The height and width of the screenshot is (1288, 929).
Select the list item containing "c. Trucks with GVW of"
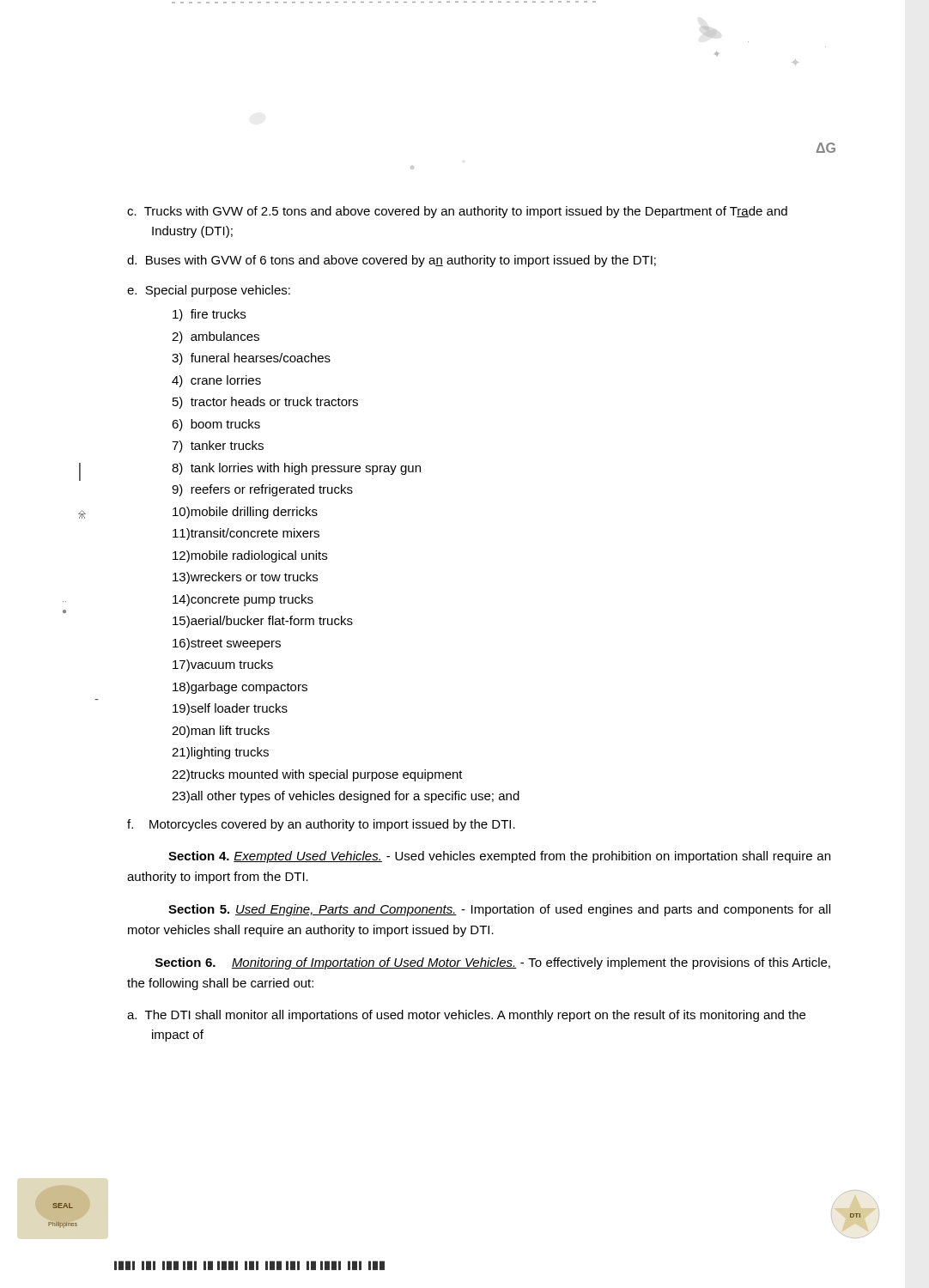[x=457, y=220]
